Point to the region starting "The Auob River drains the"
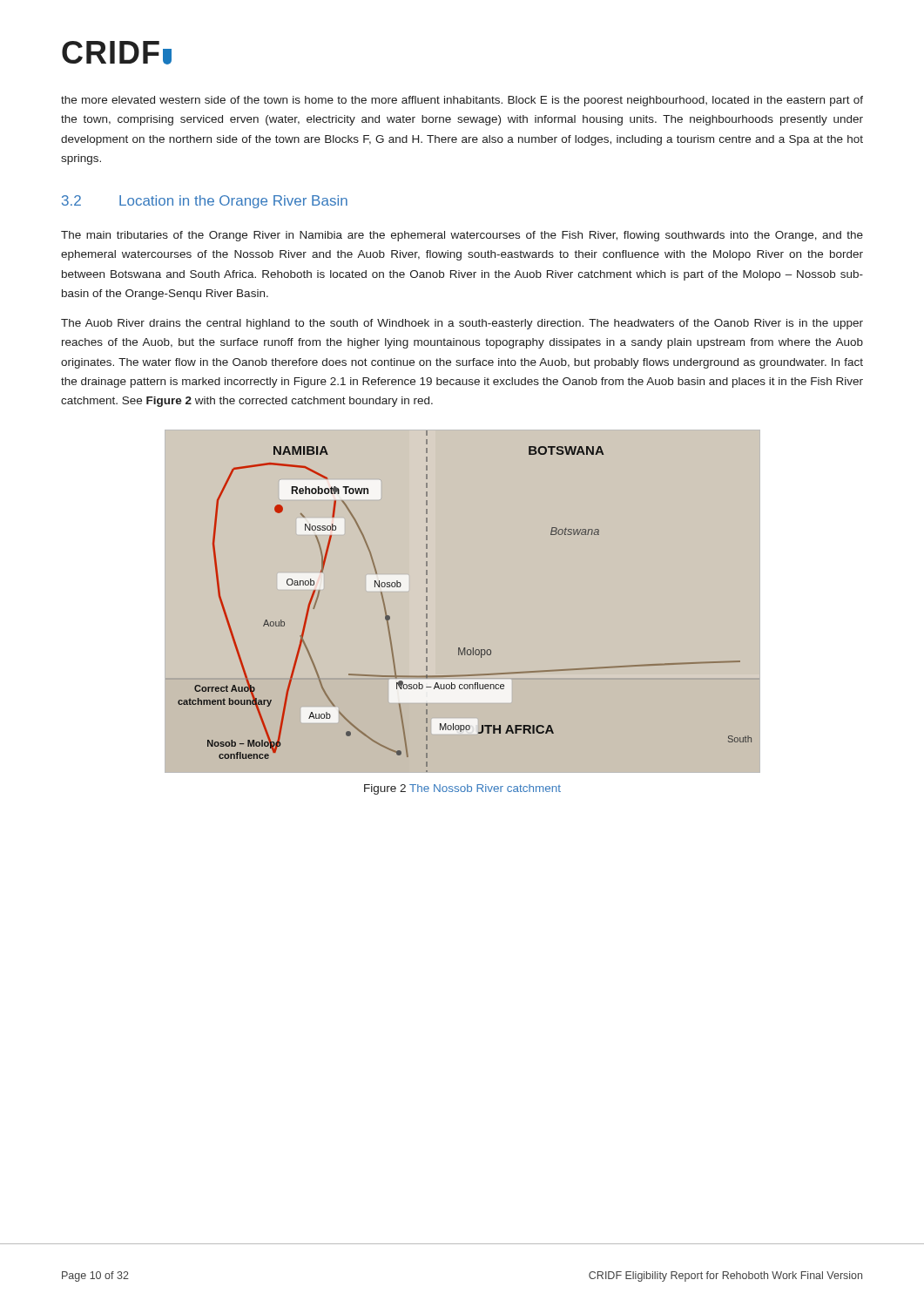This screenshot has height=1307, width=924. pyautogui.click(x=462, y=362)
